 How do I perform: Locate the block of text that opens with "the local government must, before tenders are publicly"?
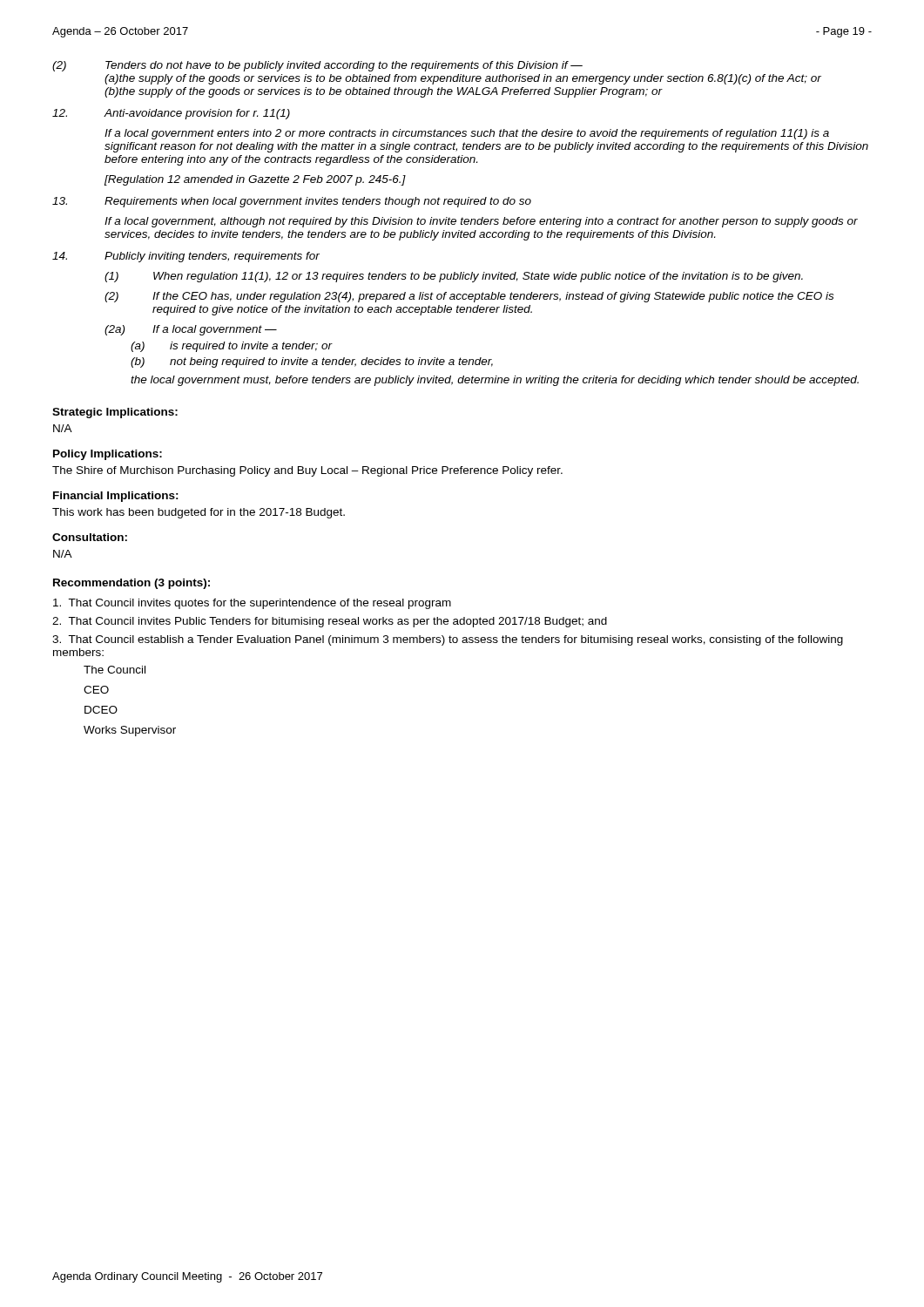pyautogui.click(x=495, y=379)
